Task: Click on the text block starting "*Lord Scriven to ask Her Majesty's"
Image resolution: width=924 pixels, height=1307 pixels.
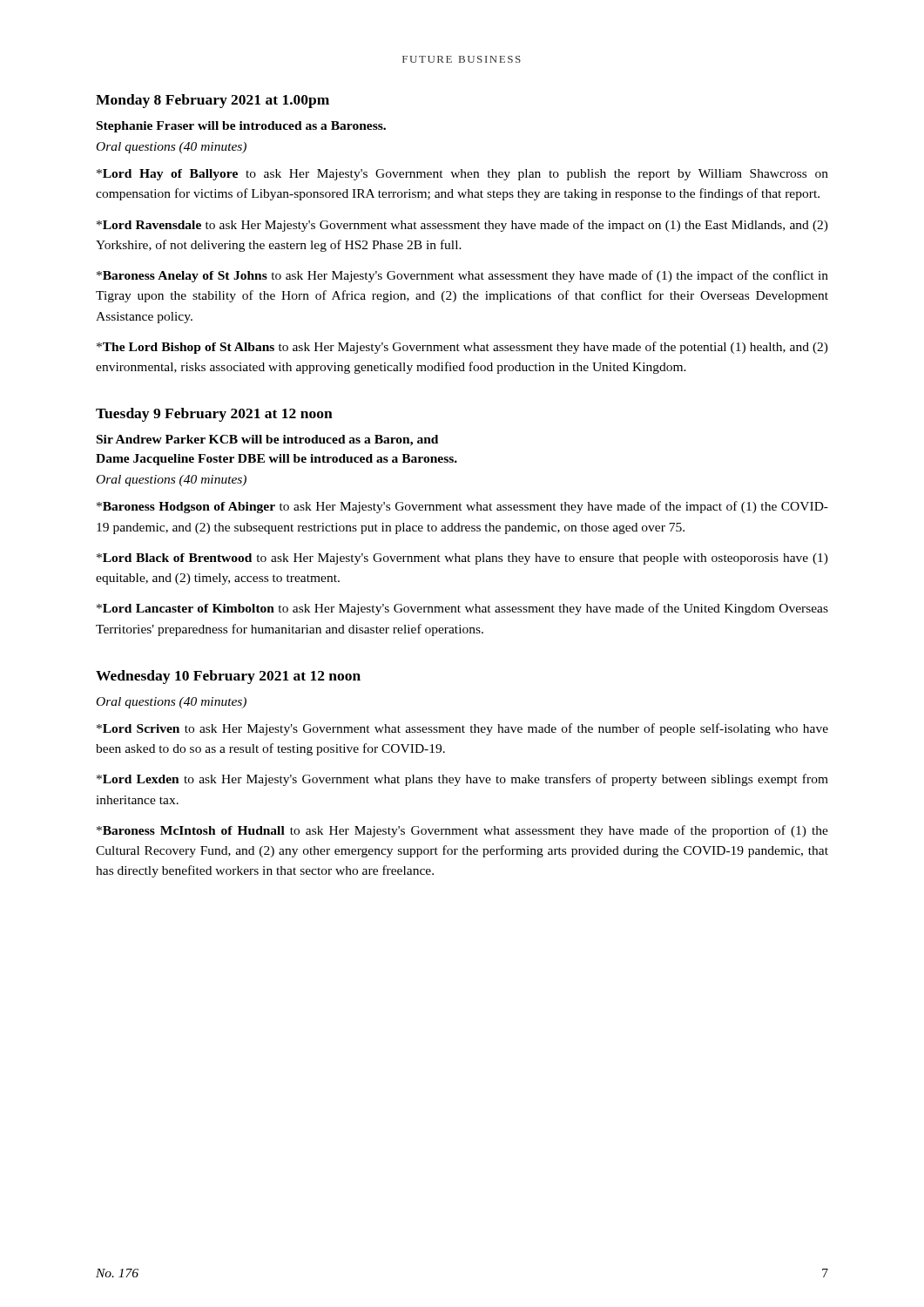Action: point(462,738)
